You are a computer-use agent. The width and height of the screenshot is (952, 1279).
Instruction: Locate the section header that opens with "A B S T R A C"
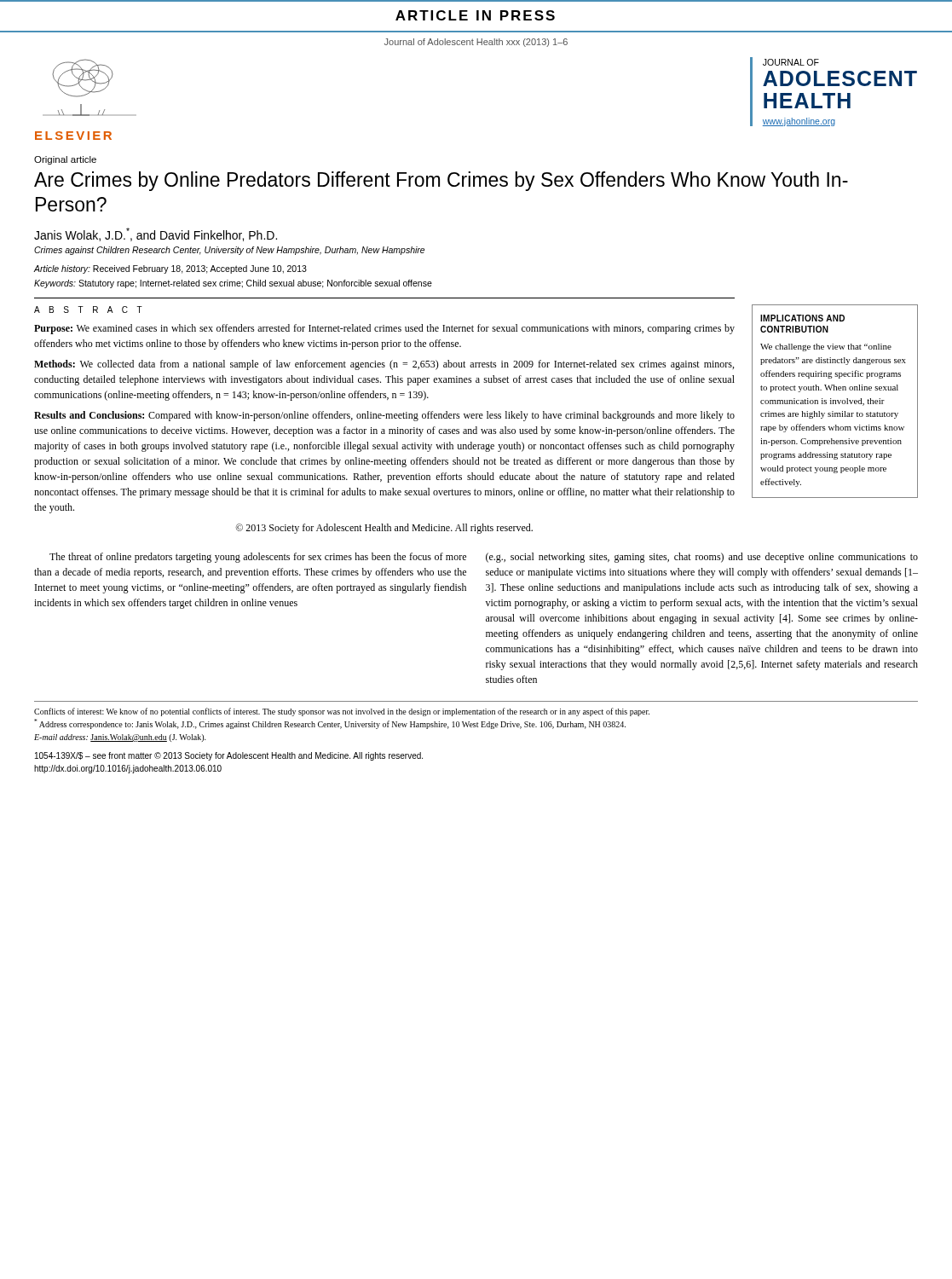(x=90, y=310)
